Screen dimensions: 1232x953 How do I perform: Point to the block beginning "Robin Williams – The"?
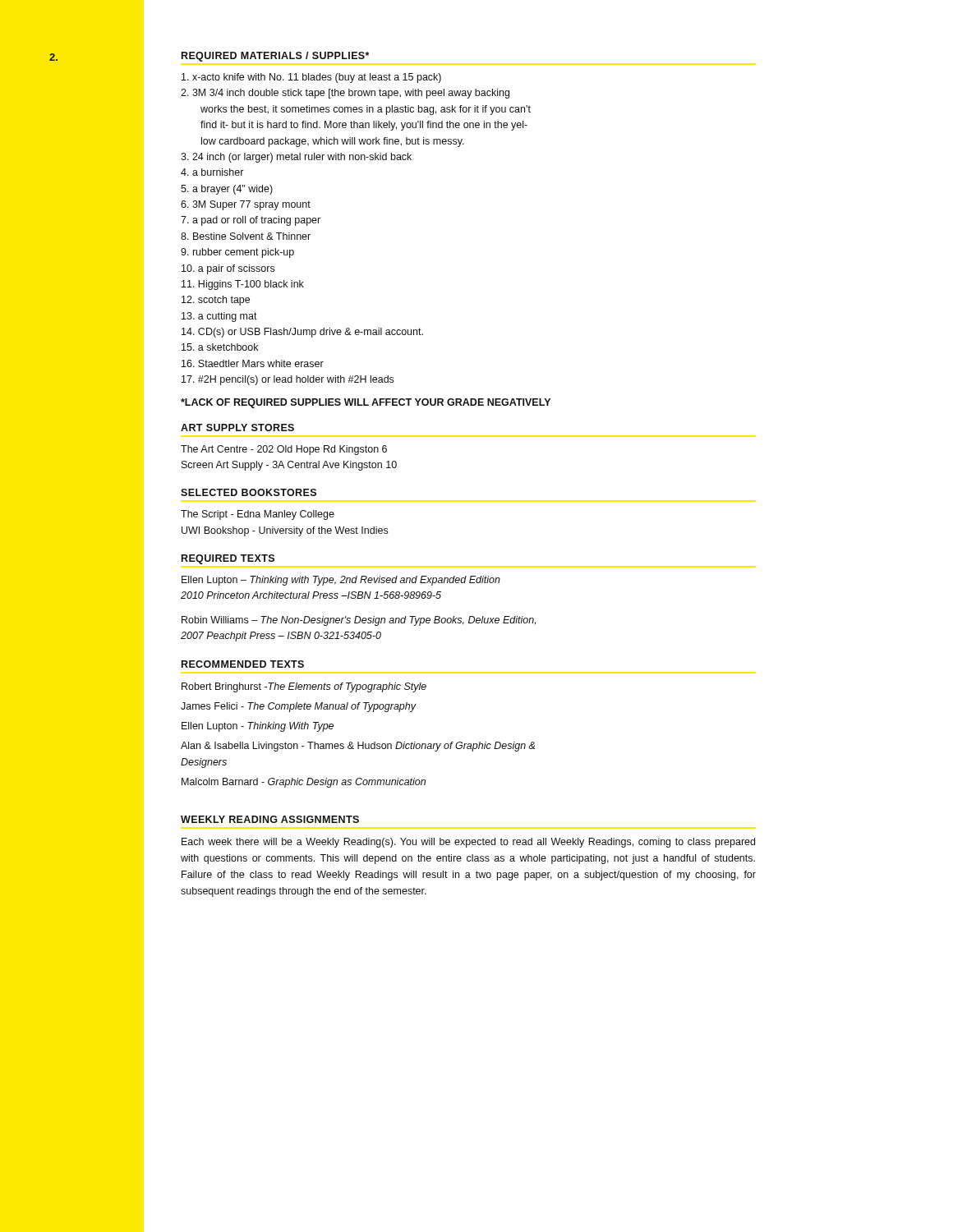[359, 628]
